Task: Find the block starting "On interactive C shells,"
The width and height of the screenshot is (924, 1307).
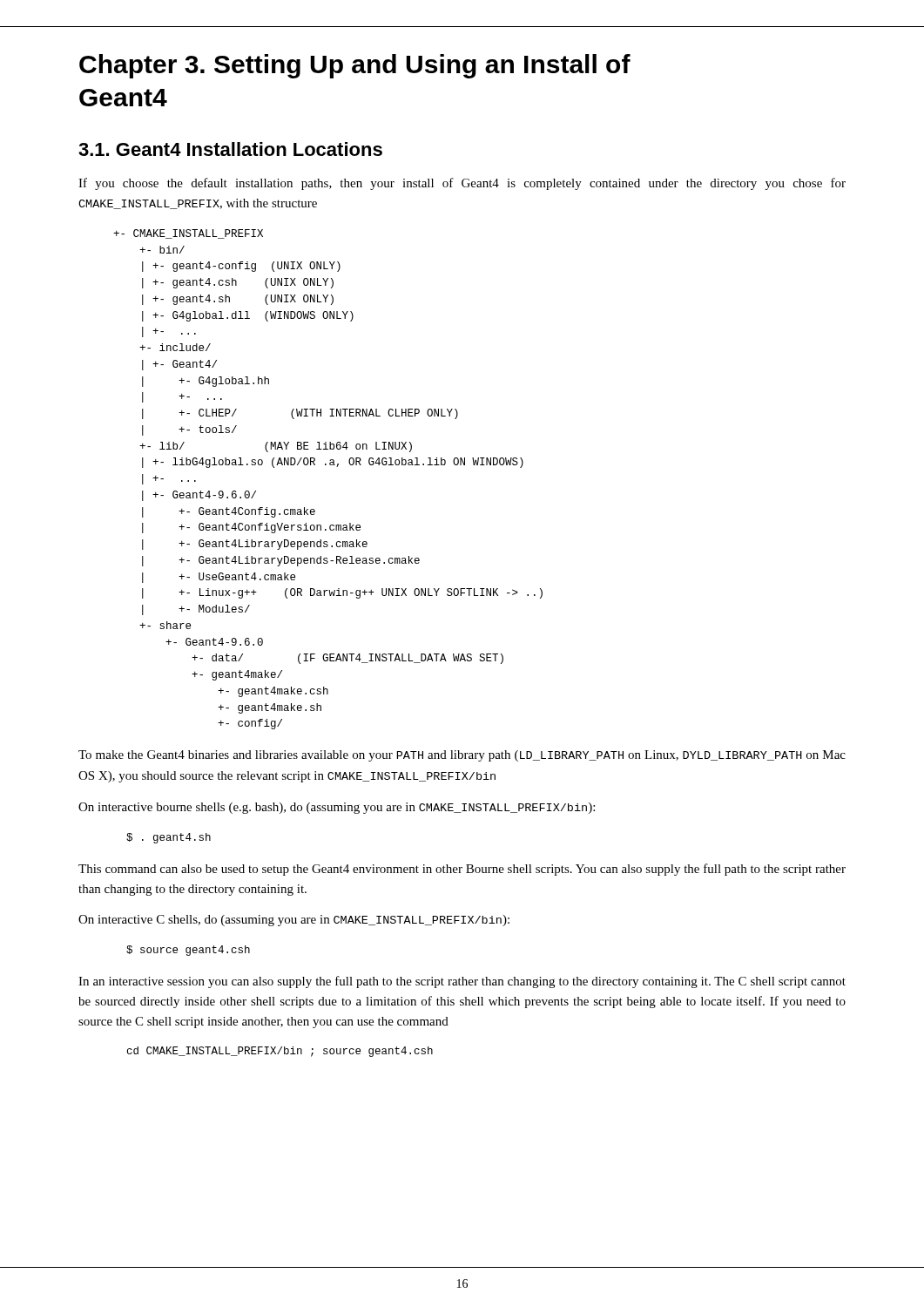Action: (294, 920)
